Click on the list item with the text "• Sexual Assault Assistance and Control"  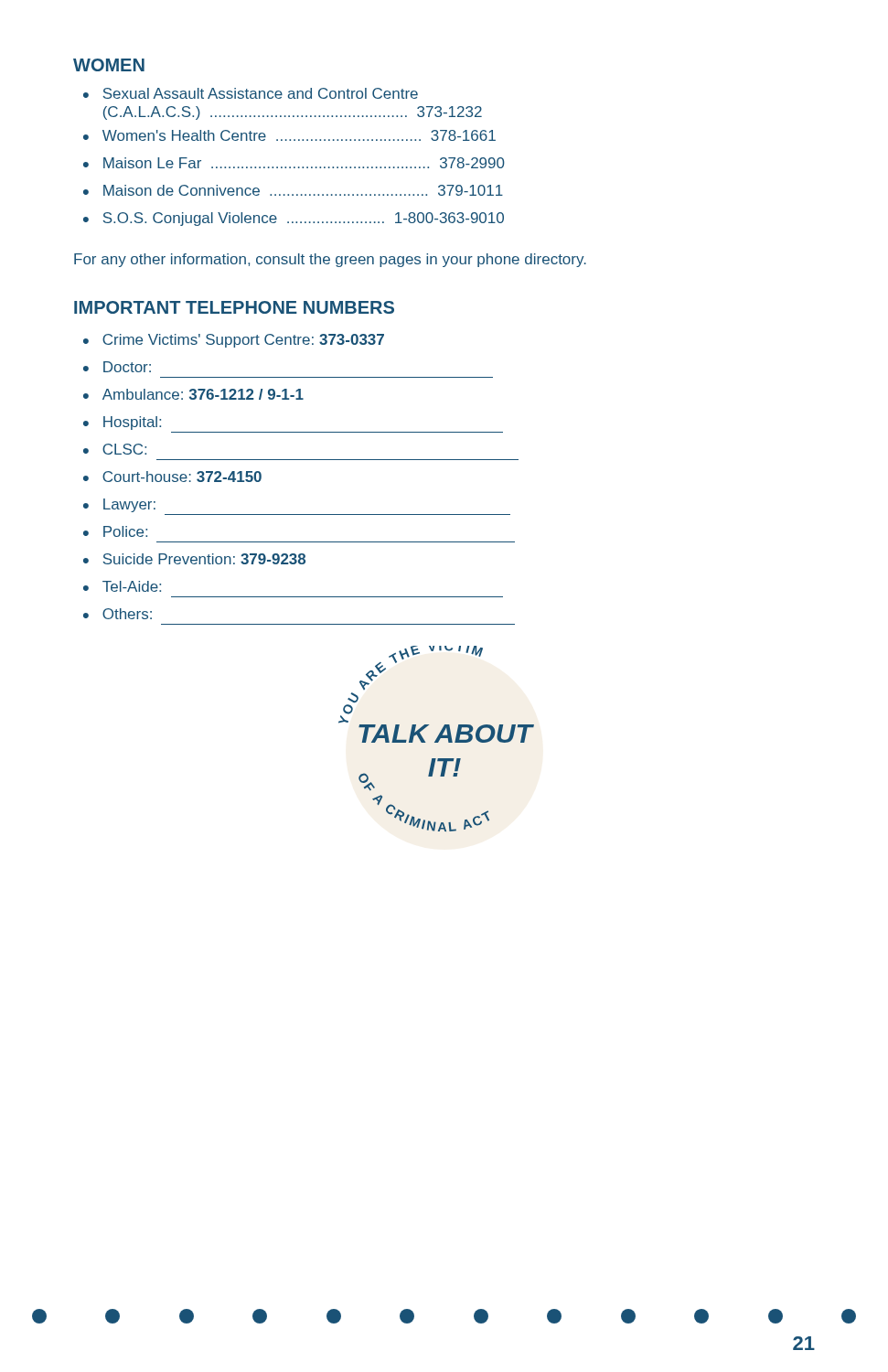coord(449,103)
